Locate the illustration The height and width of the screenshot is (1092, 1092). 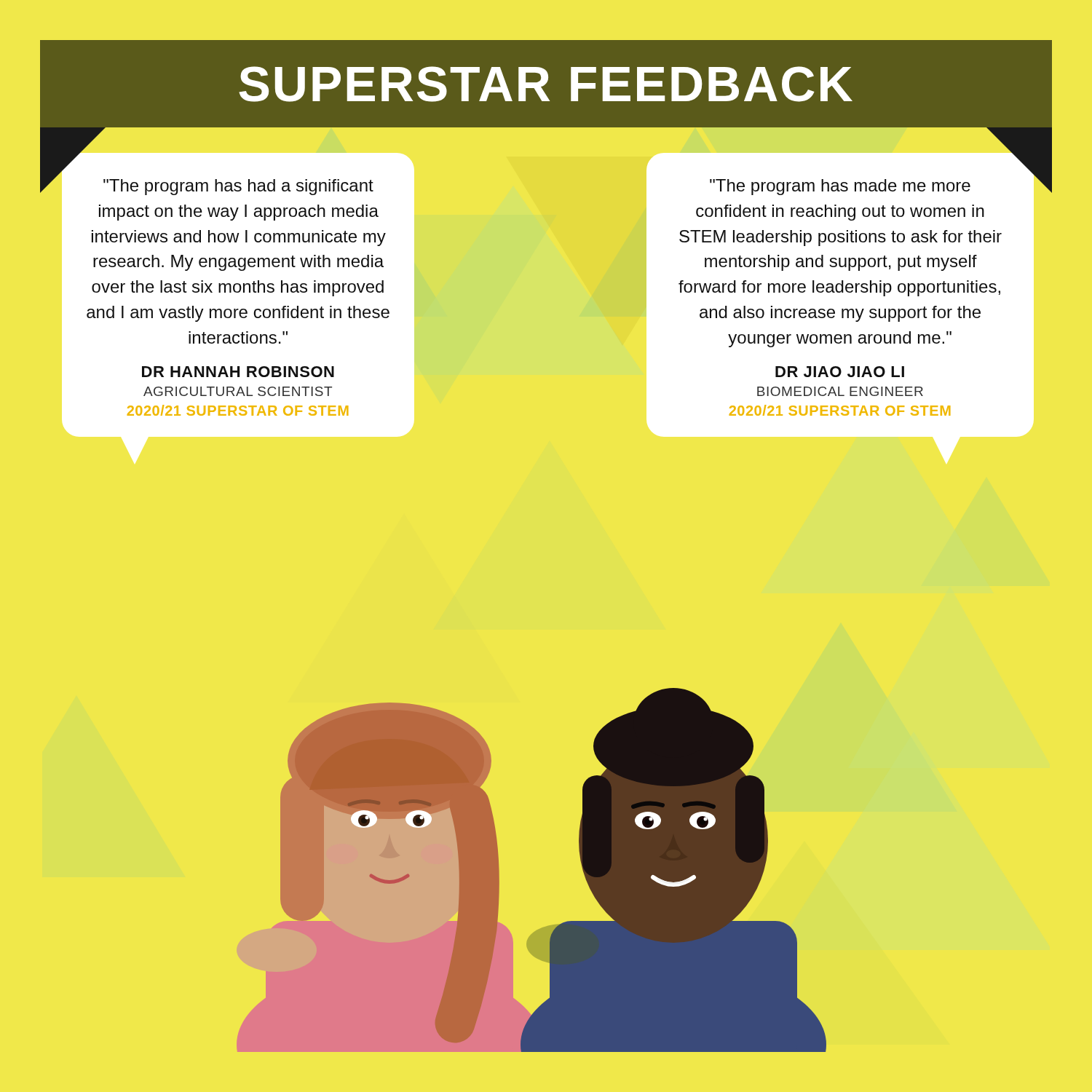[x=546, y=753]
